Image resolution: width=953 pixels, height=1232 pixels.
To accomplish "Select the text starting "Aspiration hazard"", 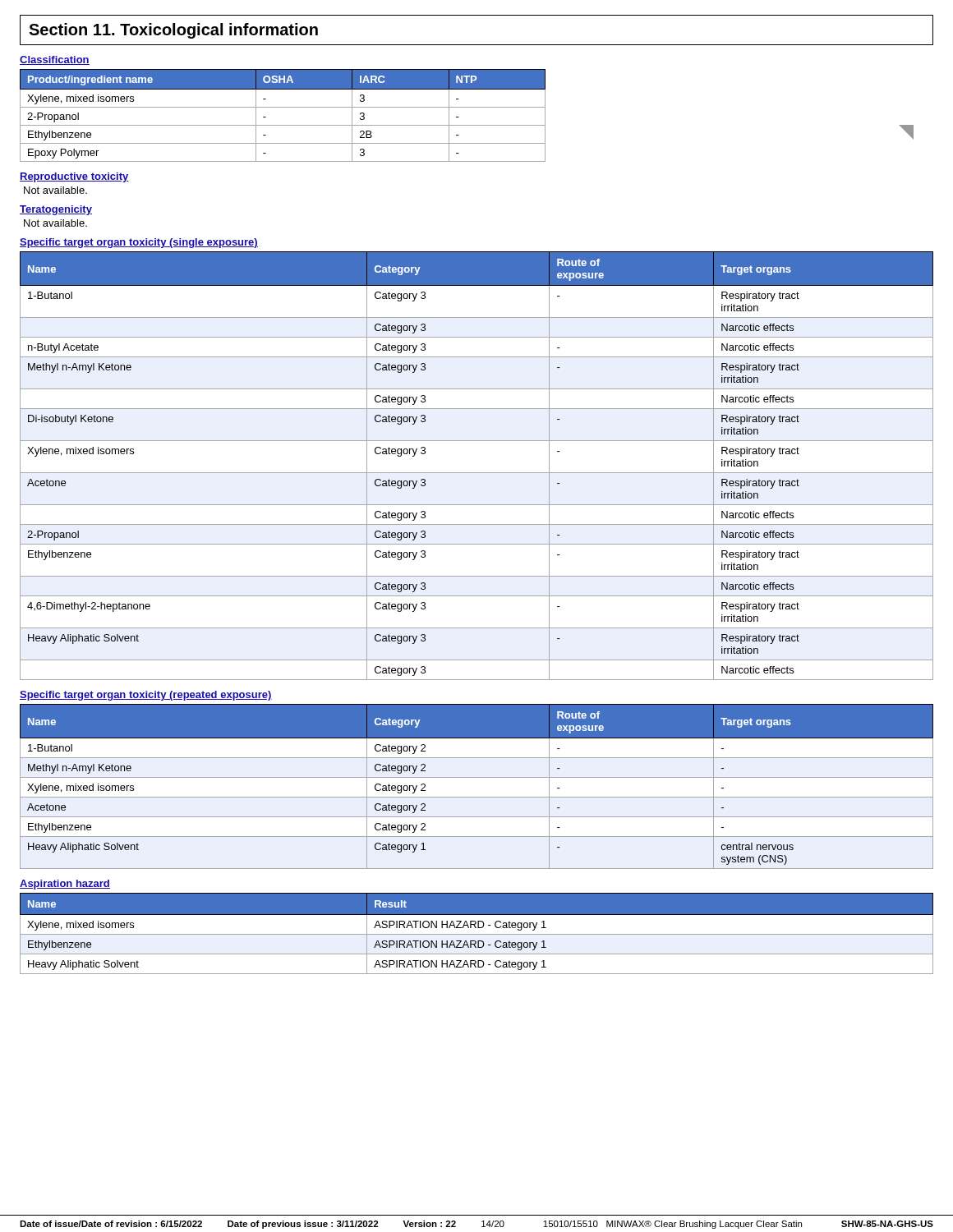I will coord(65,883).
